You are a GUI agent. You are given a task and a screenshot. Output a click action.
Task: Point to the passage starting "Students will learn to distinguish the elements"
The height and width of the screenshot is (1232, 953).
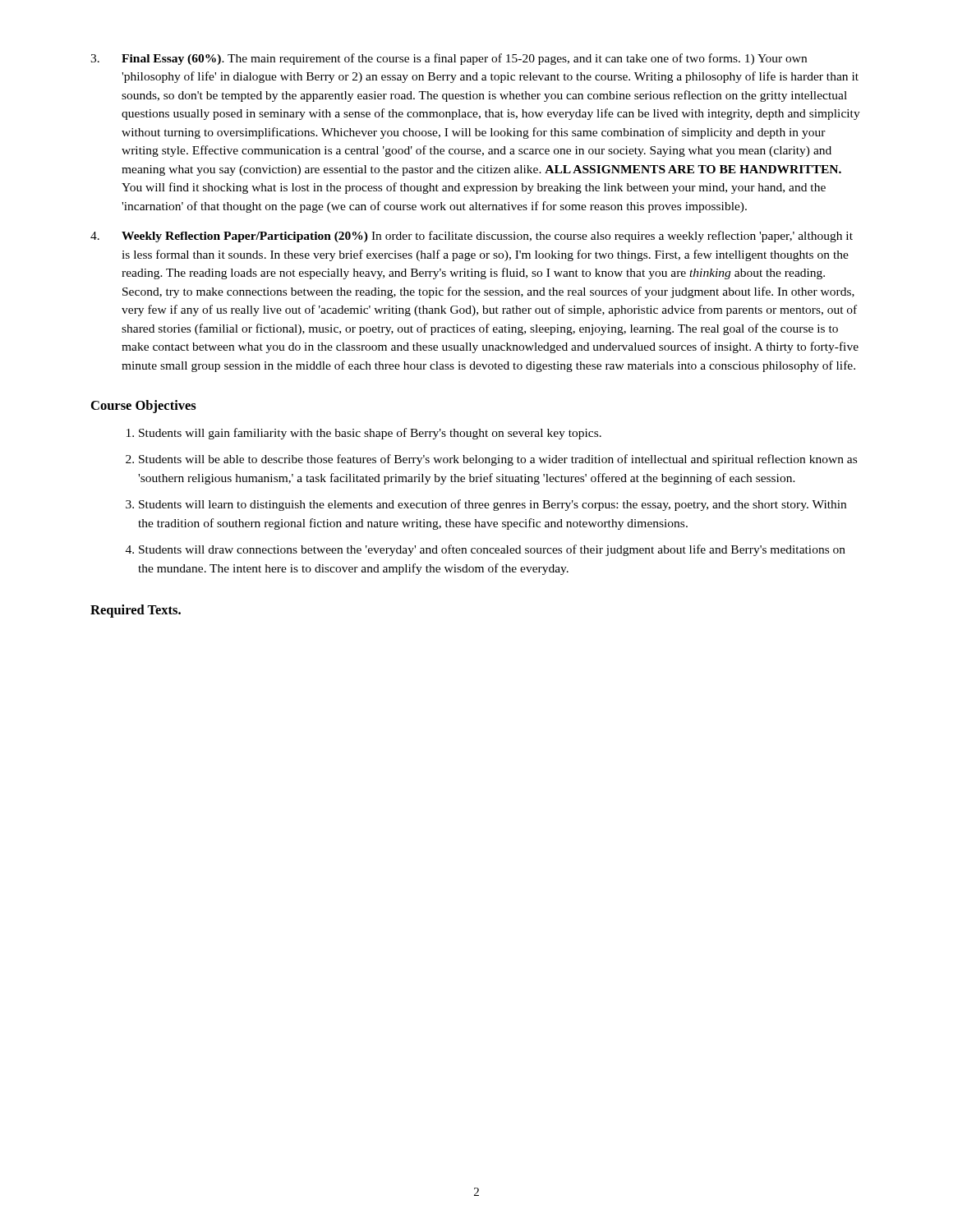[492, 513]
